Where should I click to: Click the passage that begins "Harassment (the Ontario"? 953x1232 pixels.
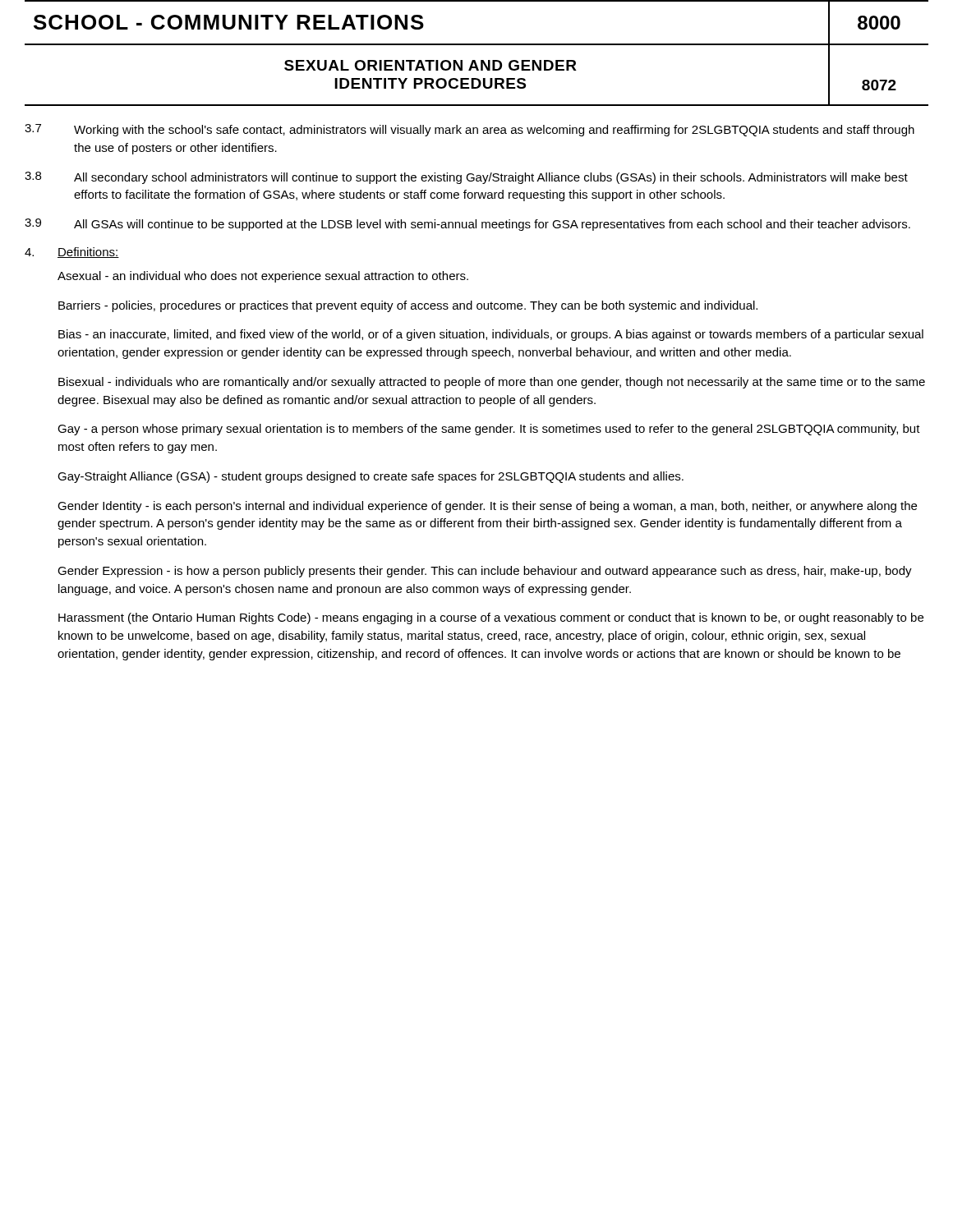click(x=491, y=635)
